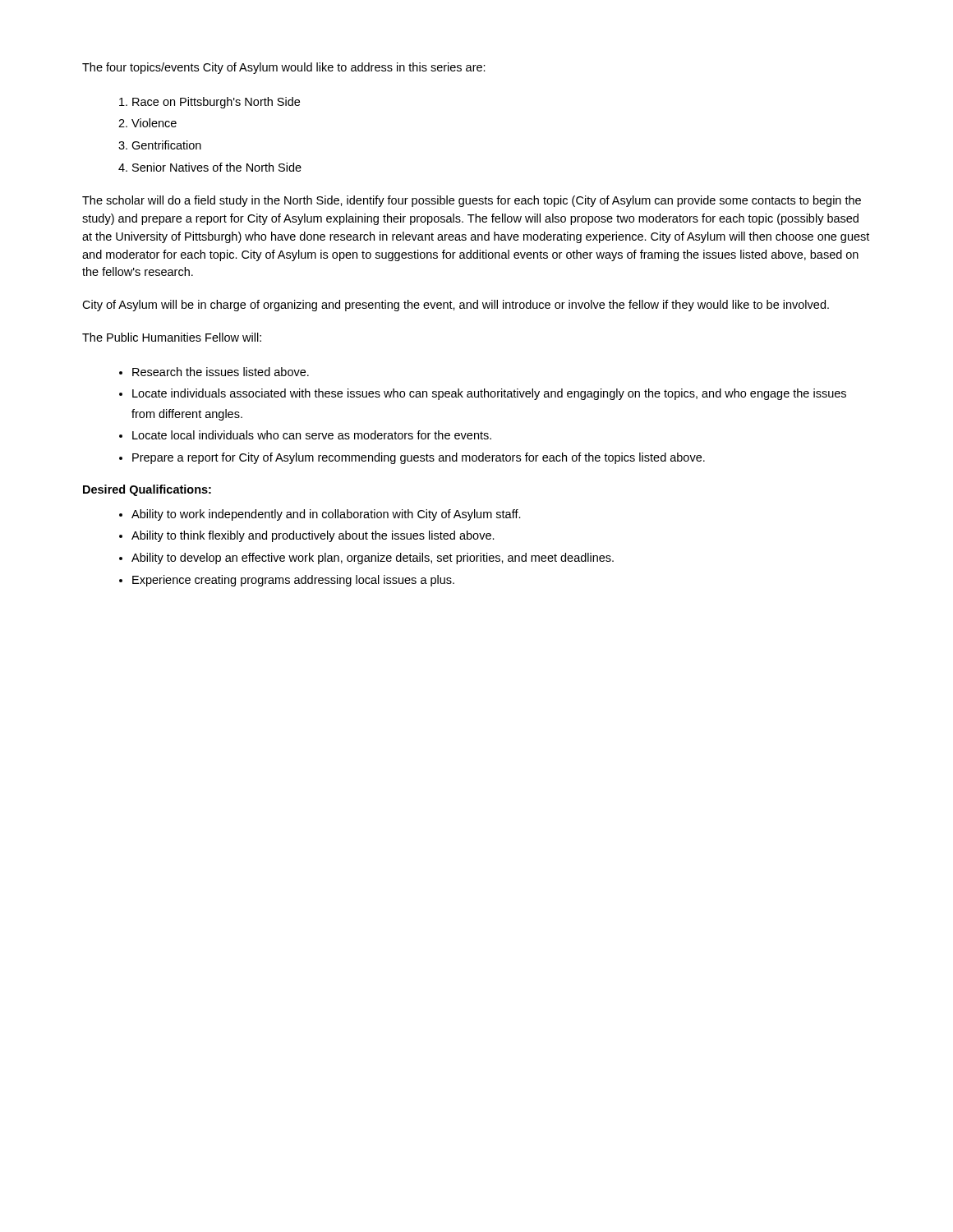Locate the list item with the text "Locate local individuals who"
Viewport: 953px width, 1232px height.
point(501,436)
